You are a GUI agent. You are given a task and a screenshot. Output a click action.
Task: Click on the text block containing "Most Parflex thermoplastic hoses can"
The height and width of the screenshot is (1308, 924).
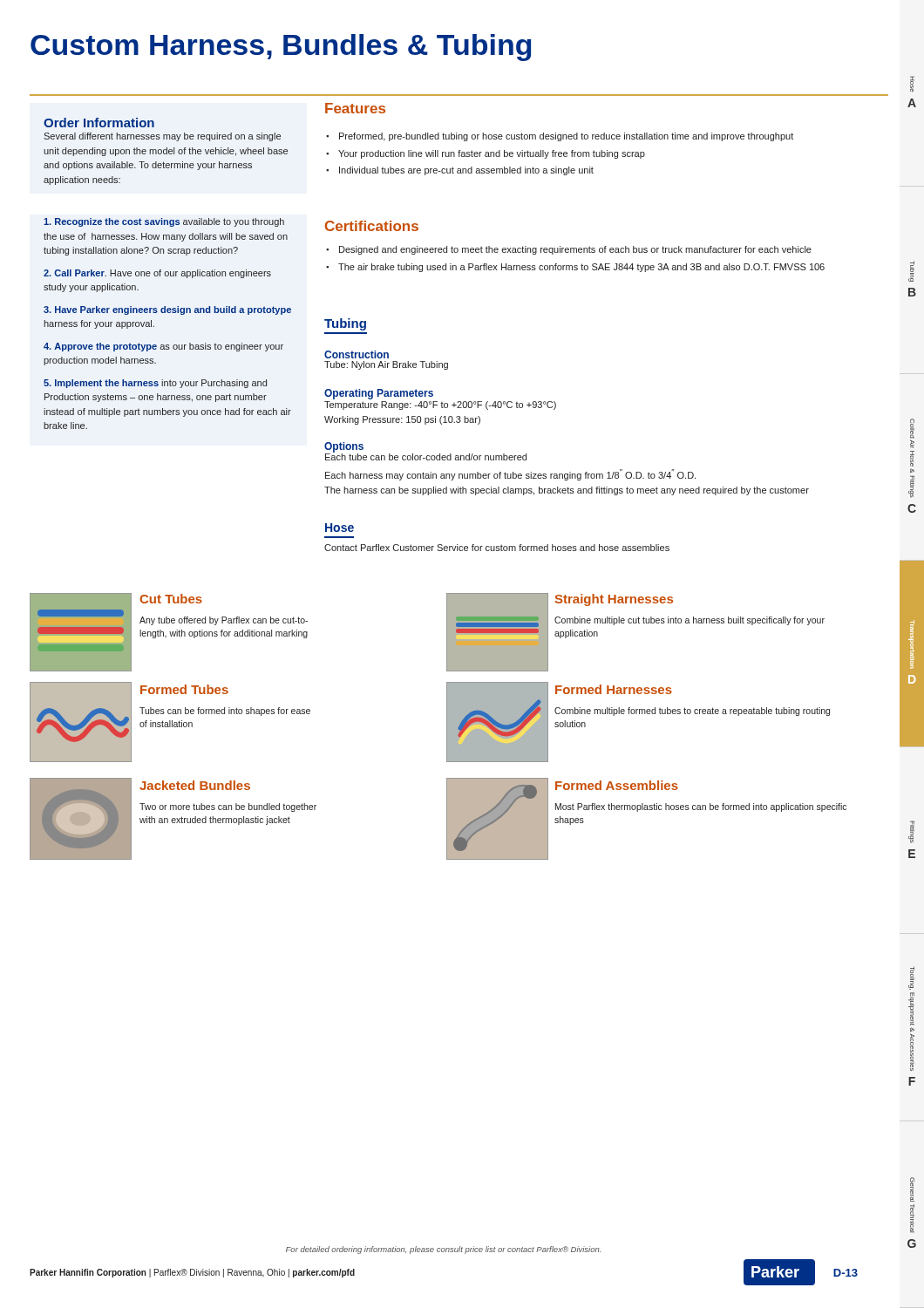(x=701, y=813)
